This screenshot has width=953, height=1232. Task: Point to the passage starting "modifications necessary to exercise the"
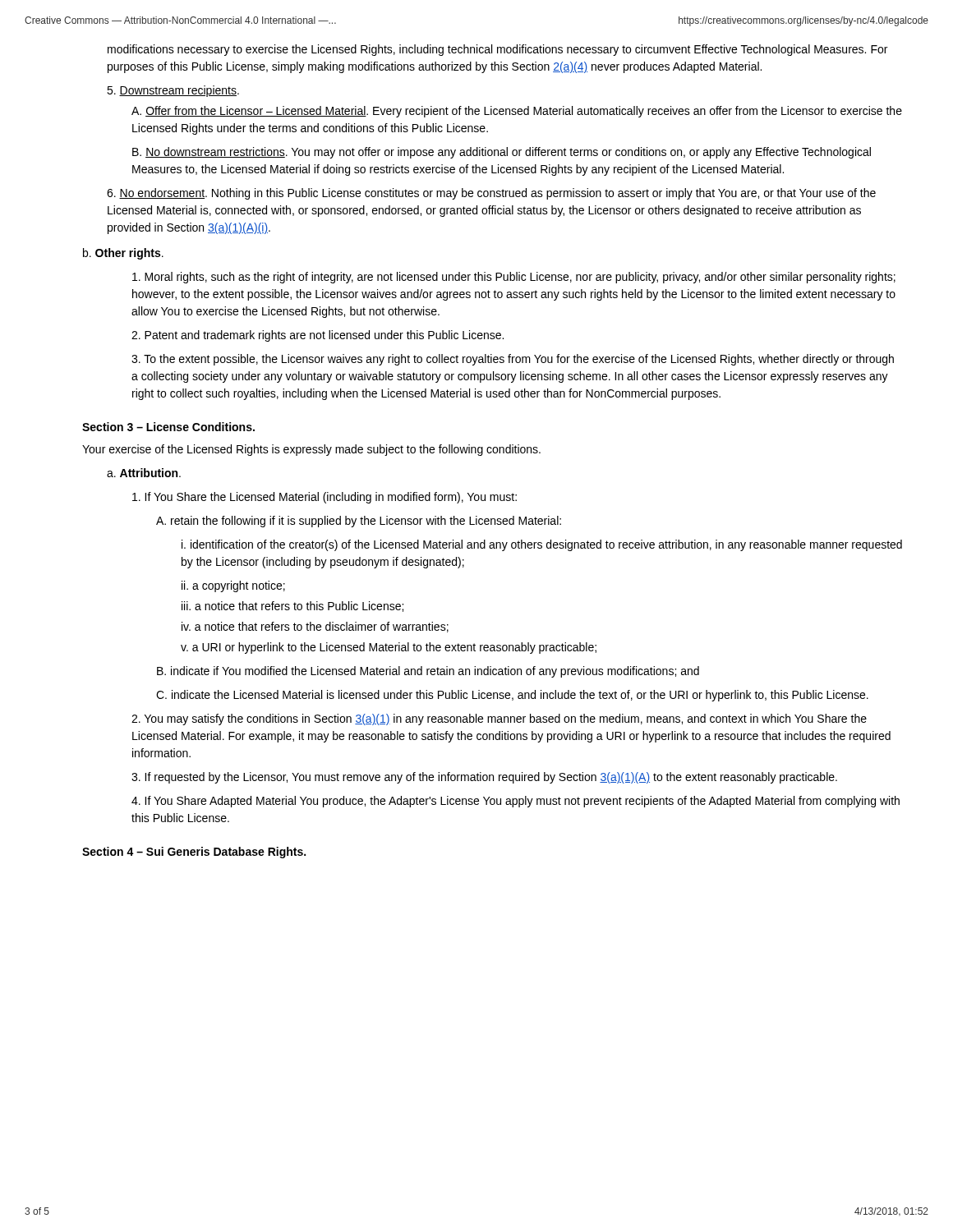[x=497, y=58]
